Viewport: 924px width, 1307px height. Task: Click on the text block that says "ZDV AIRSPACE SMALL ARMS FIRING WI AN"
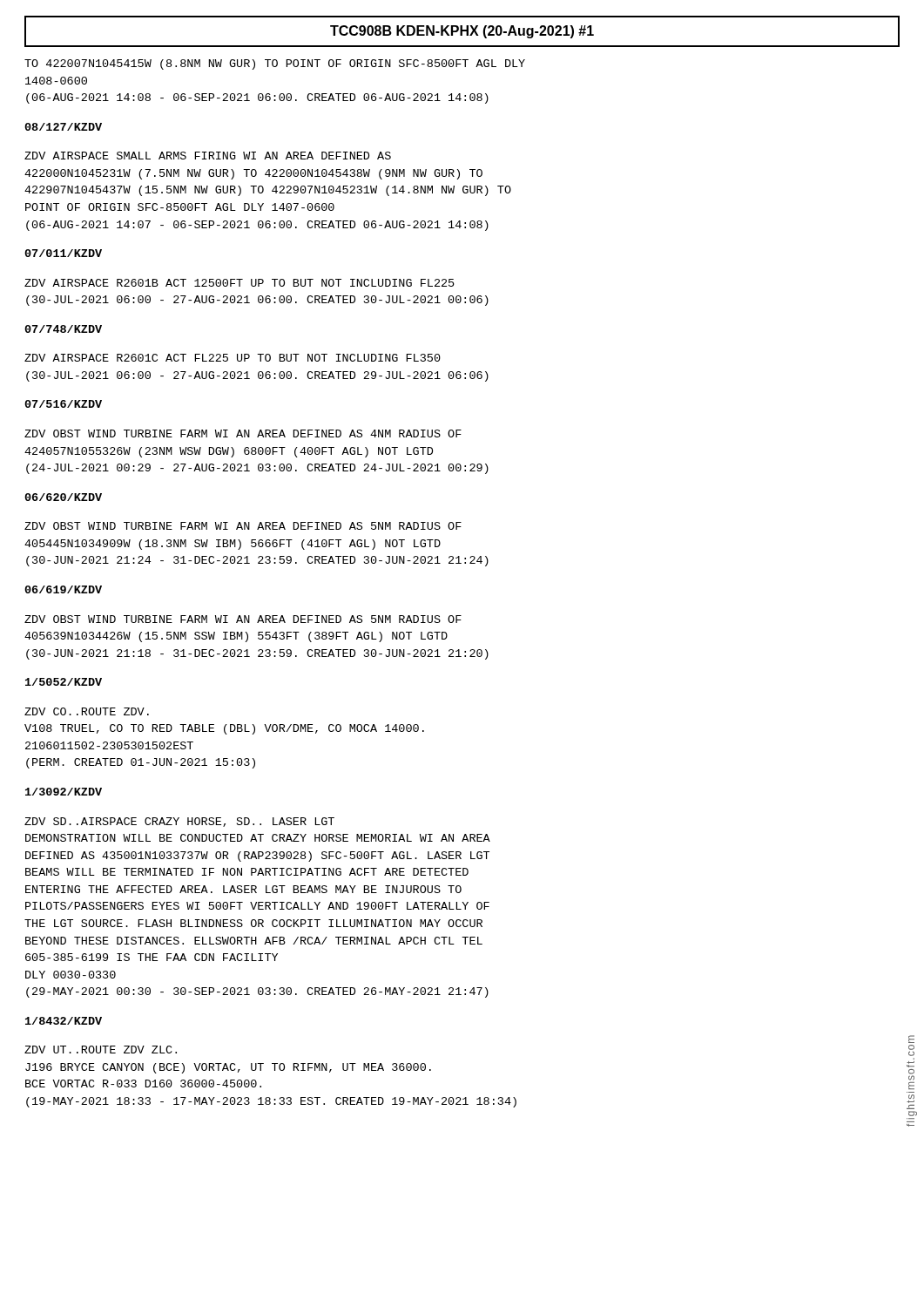click(268, 191)
